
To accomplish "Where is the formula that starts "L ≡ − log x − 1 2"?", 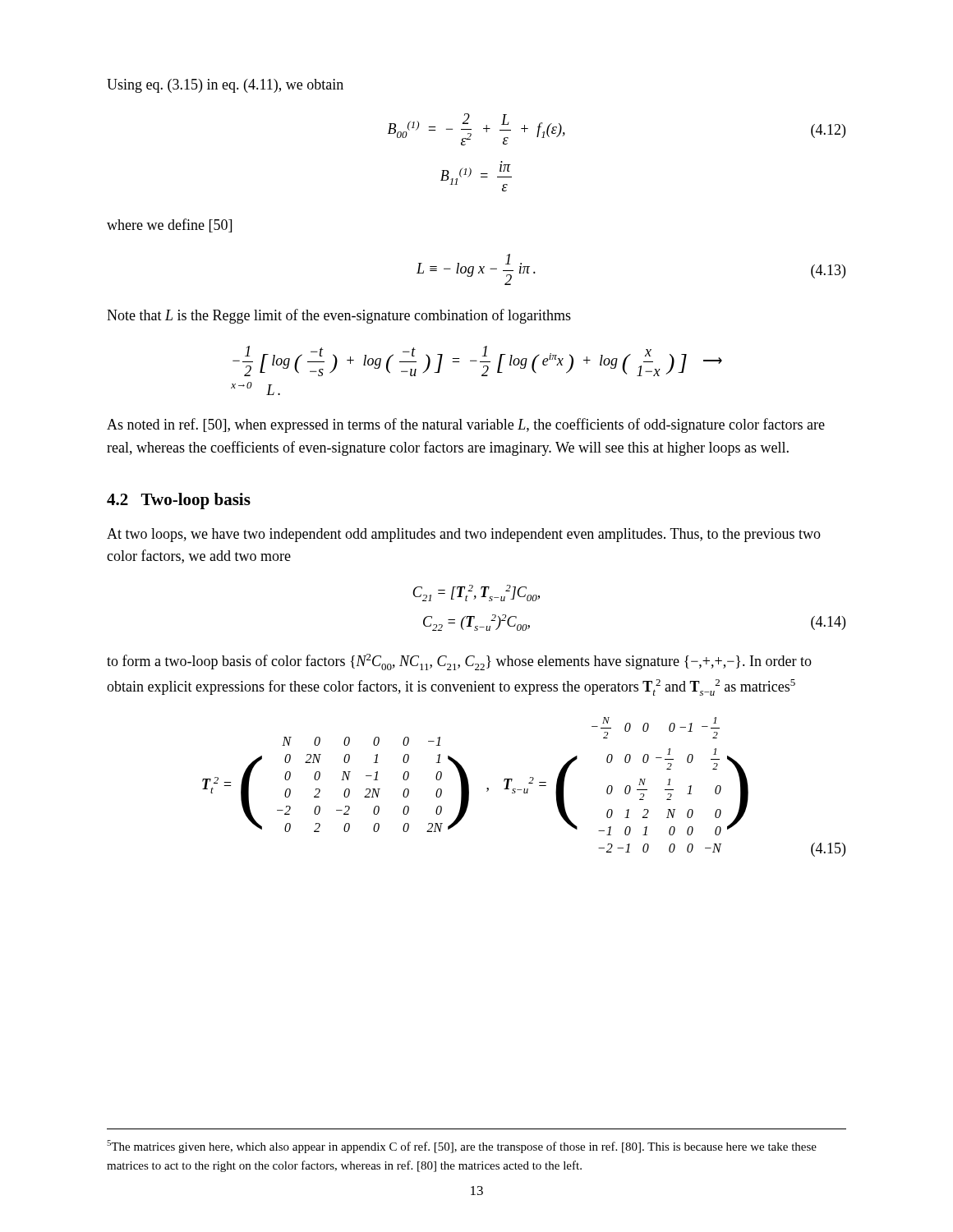I will 476,270.
